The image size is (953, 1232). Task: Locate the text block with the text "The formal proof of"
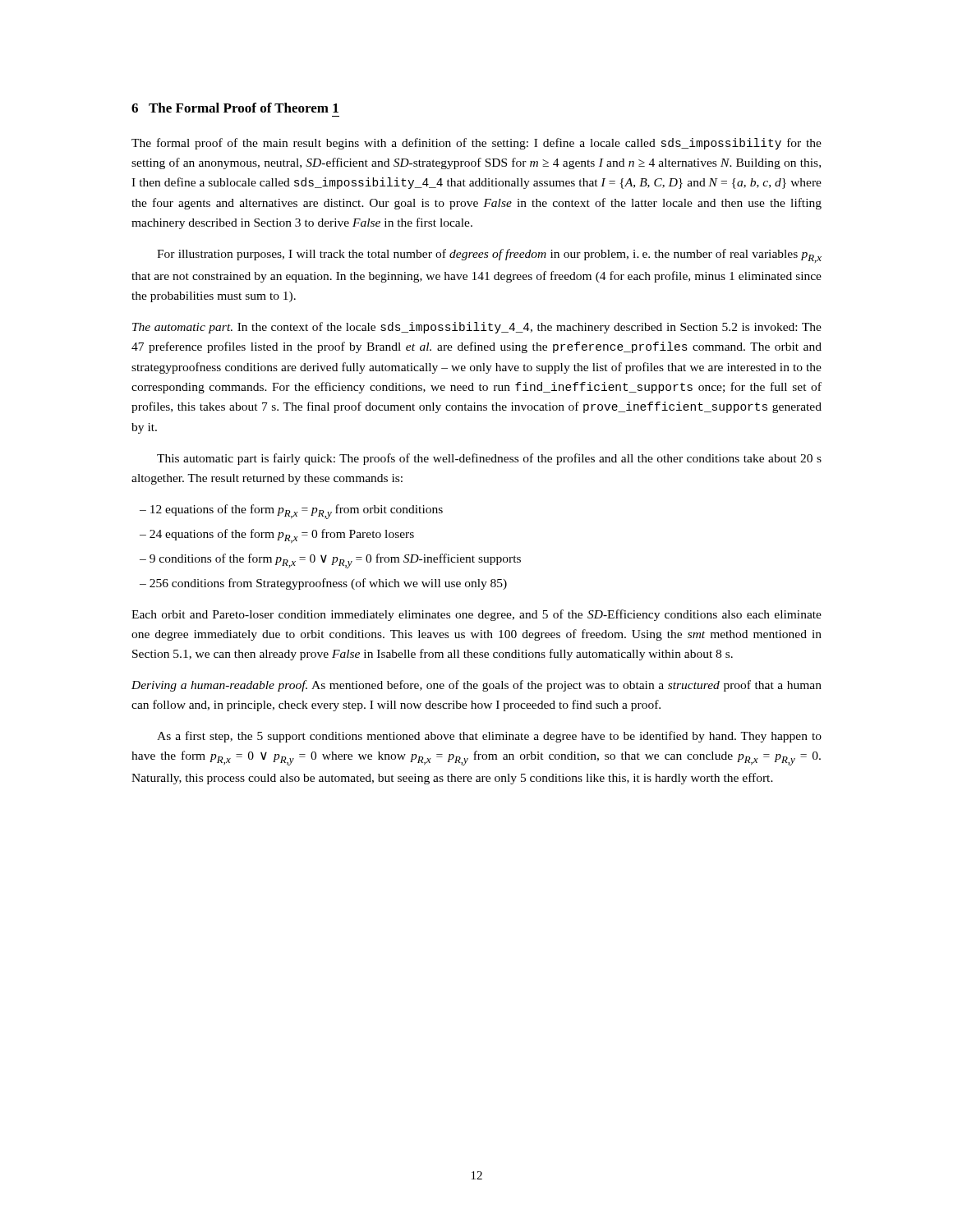[476, 183]
